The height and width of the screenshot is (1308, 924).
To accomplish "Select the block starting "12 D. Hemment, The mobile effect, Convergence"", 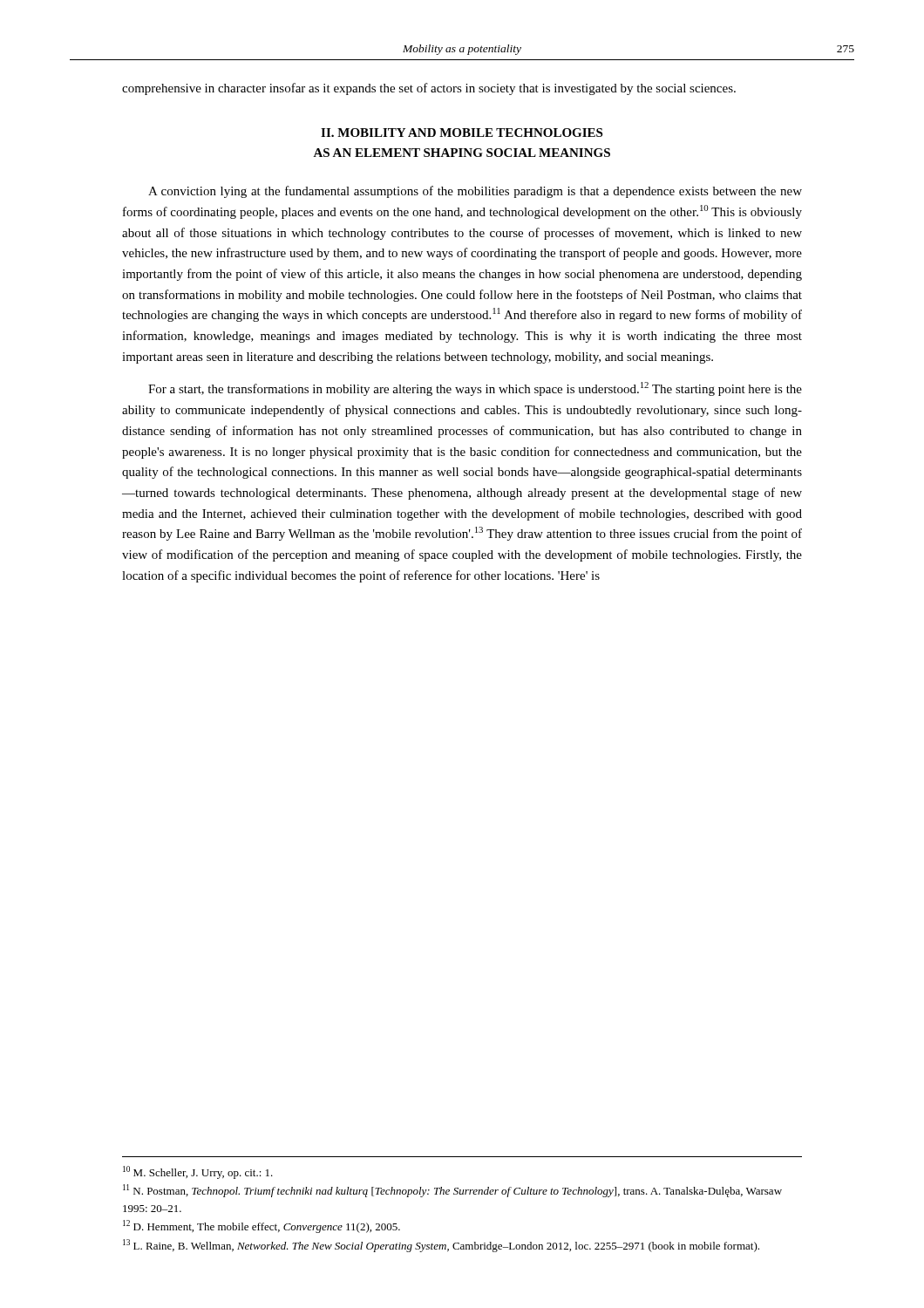I will [261, 1226].
